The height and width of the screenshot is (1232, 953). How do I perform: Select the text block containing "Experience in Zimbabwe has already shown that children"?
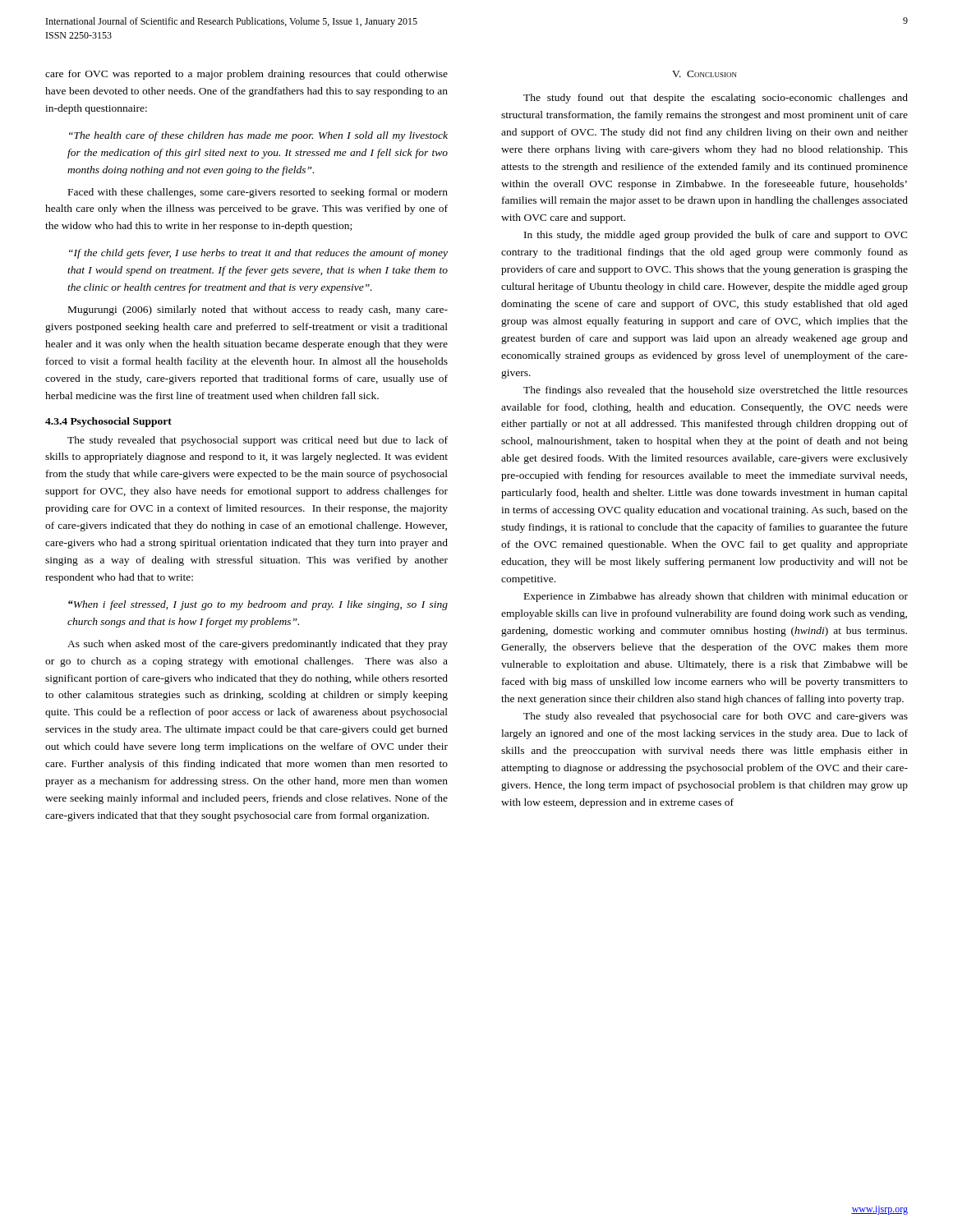coord(705,648)
